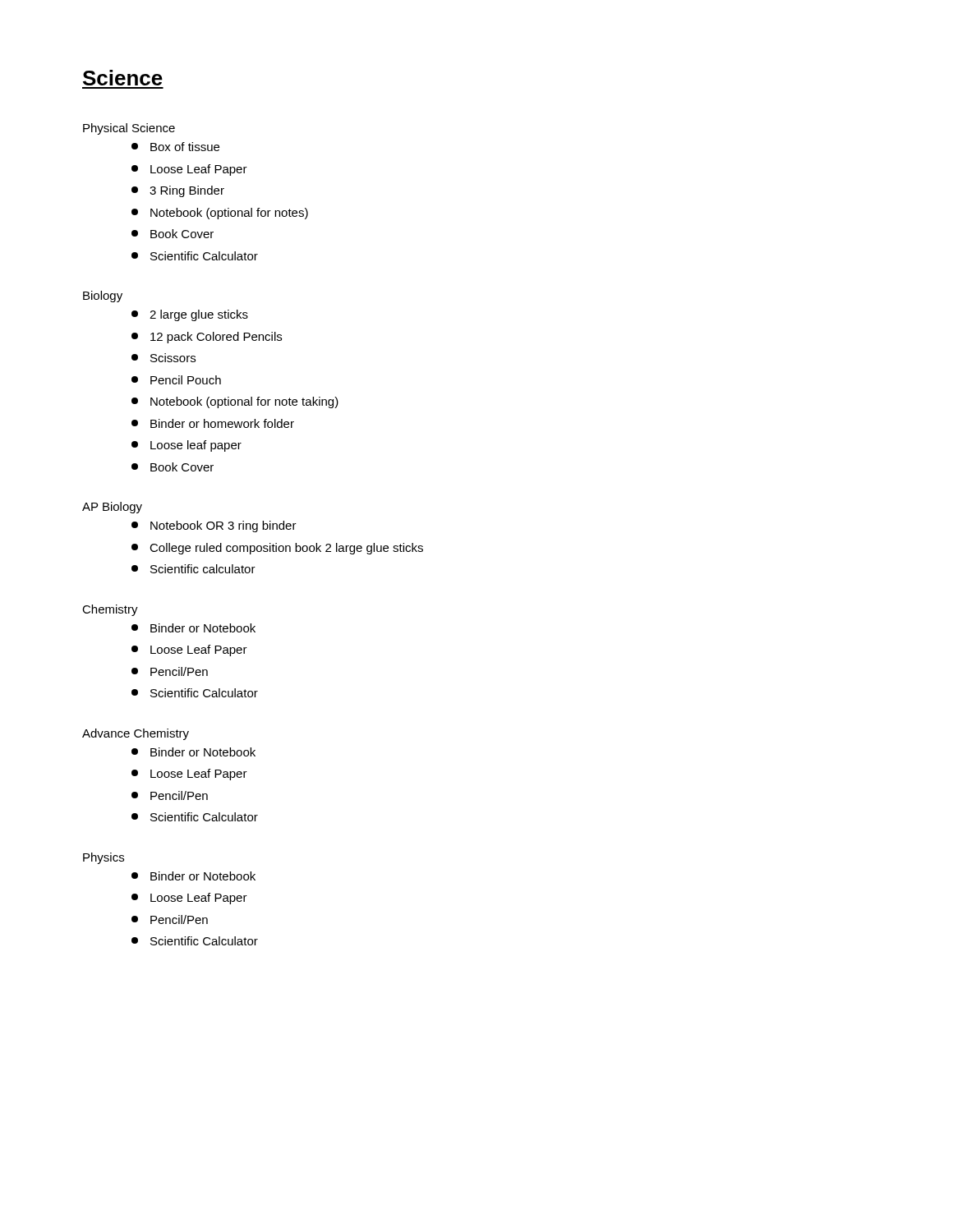Point to "Box of tissue"
The width and height of the screenshot is (953, 1232).
pos(176,147)
